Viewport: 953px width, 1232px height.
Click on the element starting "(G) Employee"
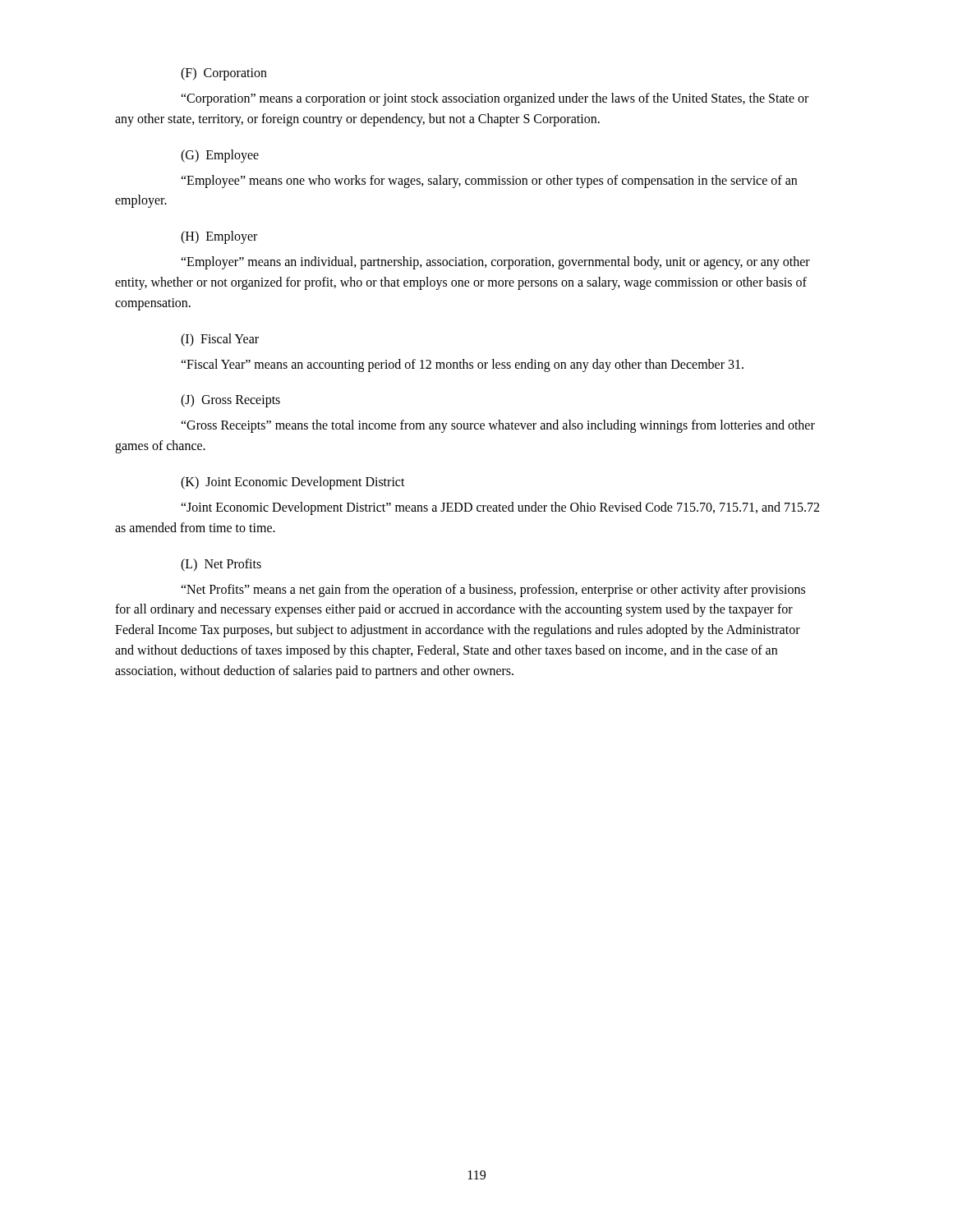pyautogui.click(x=220, y=154)
